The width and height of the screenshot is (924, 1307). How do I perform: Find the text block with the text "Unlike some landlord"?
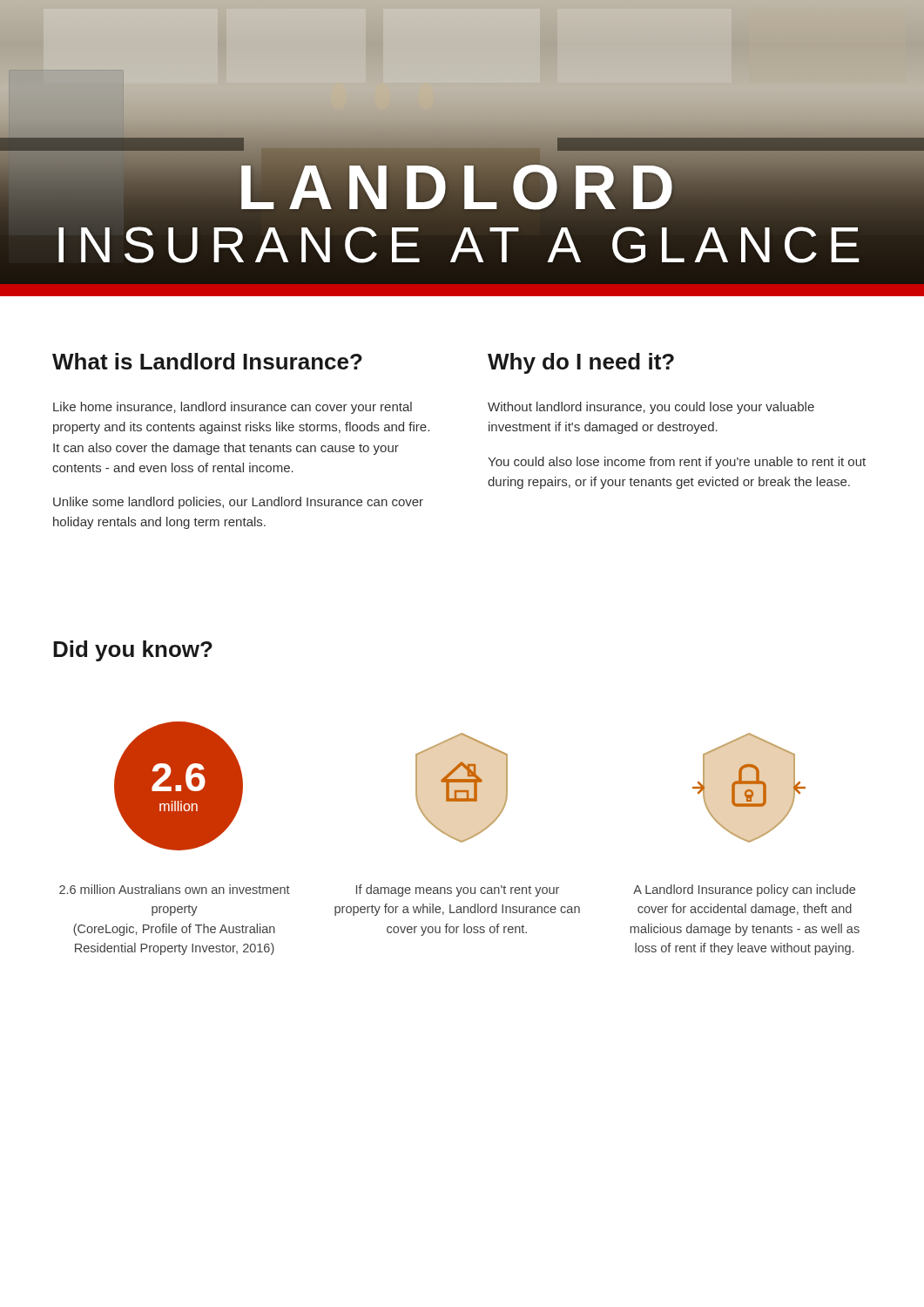pyautogui.click(x=244, y=512)
